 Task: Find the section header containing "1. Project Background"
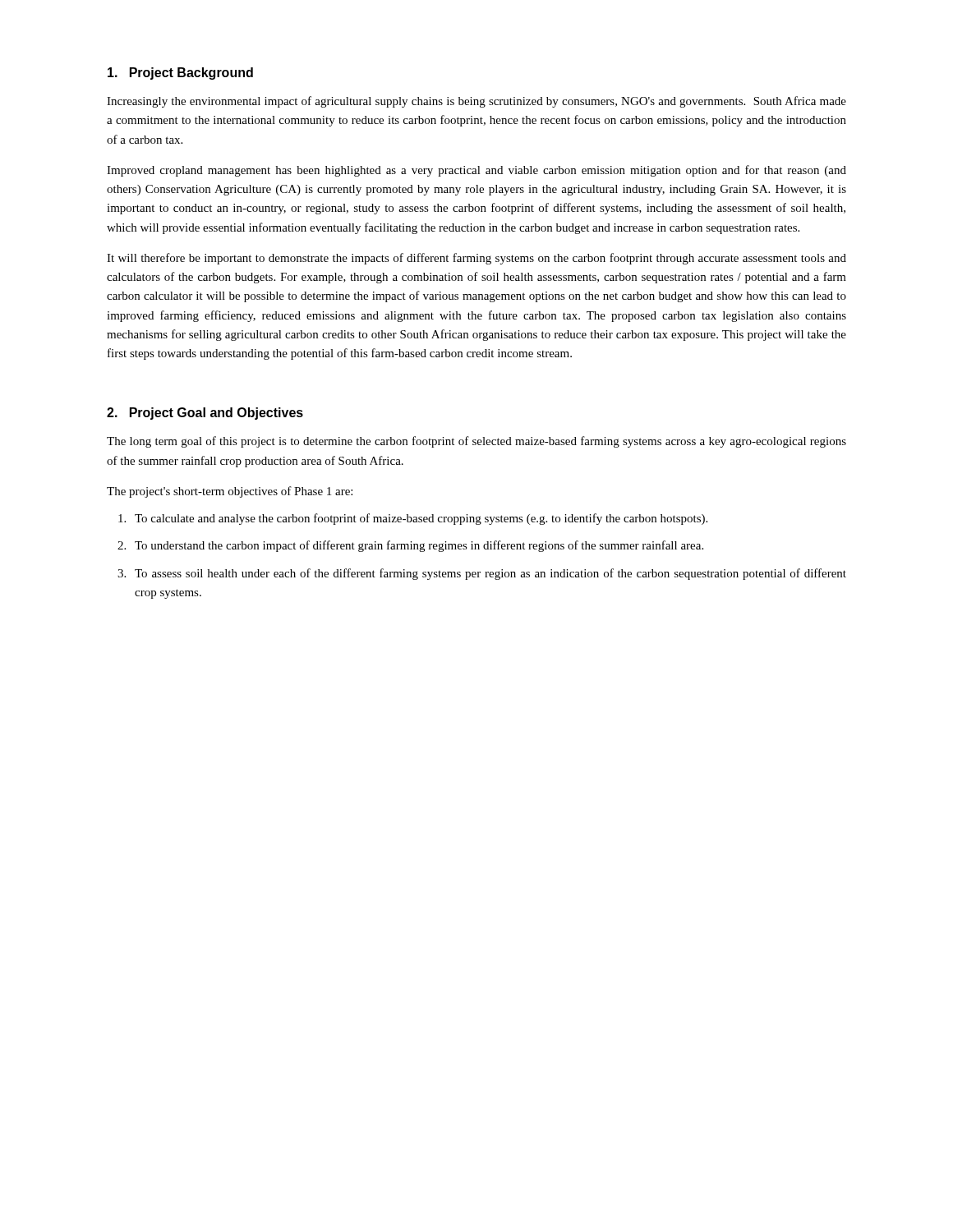pyautogui.click(x=180, y=73)
